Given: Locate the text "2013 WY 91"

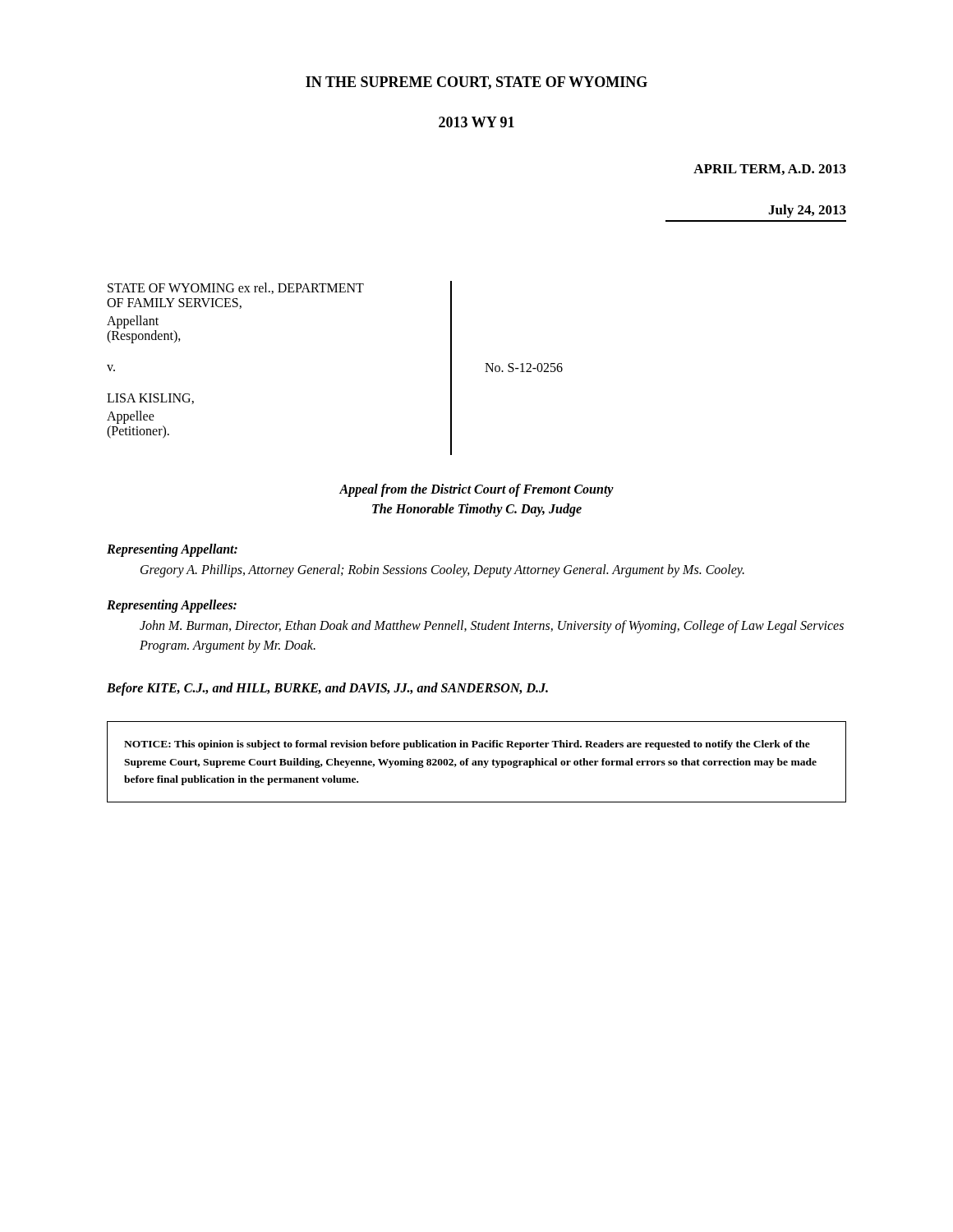Looking at the screenshot, I should coord(476,122).
